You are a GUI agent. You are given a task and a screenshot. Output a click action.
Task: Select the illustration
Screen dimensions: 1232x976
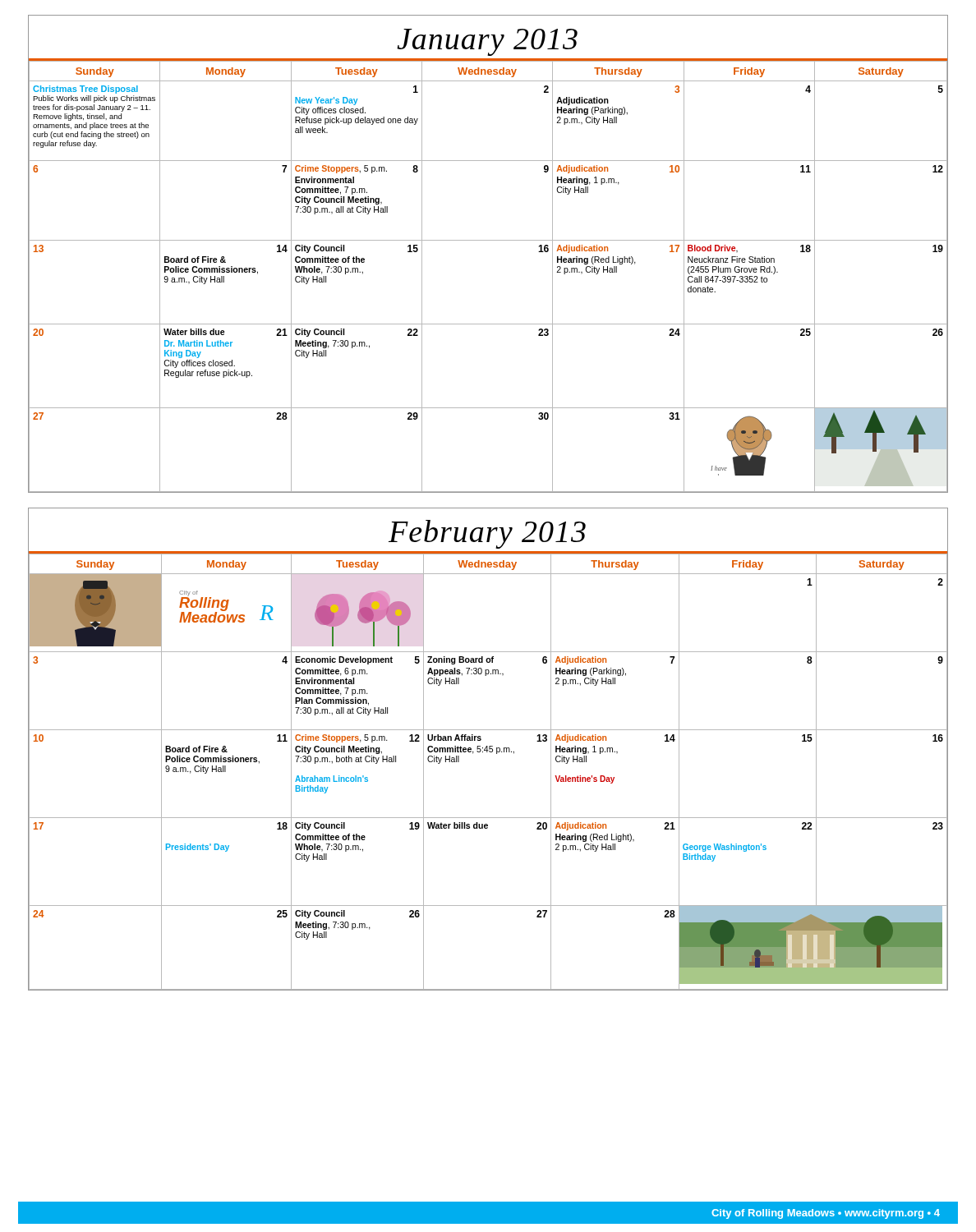[749, 443]
